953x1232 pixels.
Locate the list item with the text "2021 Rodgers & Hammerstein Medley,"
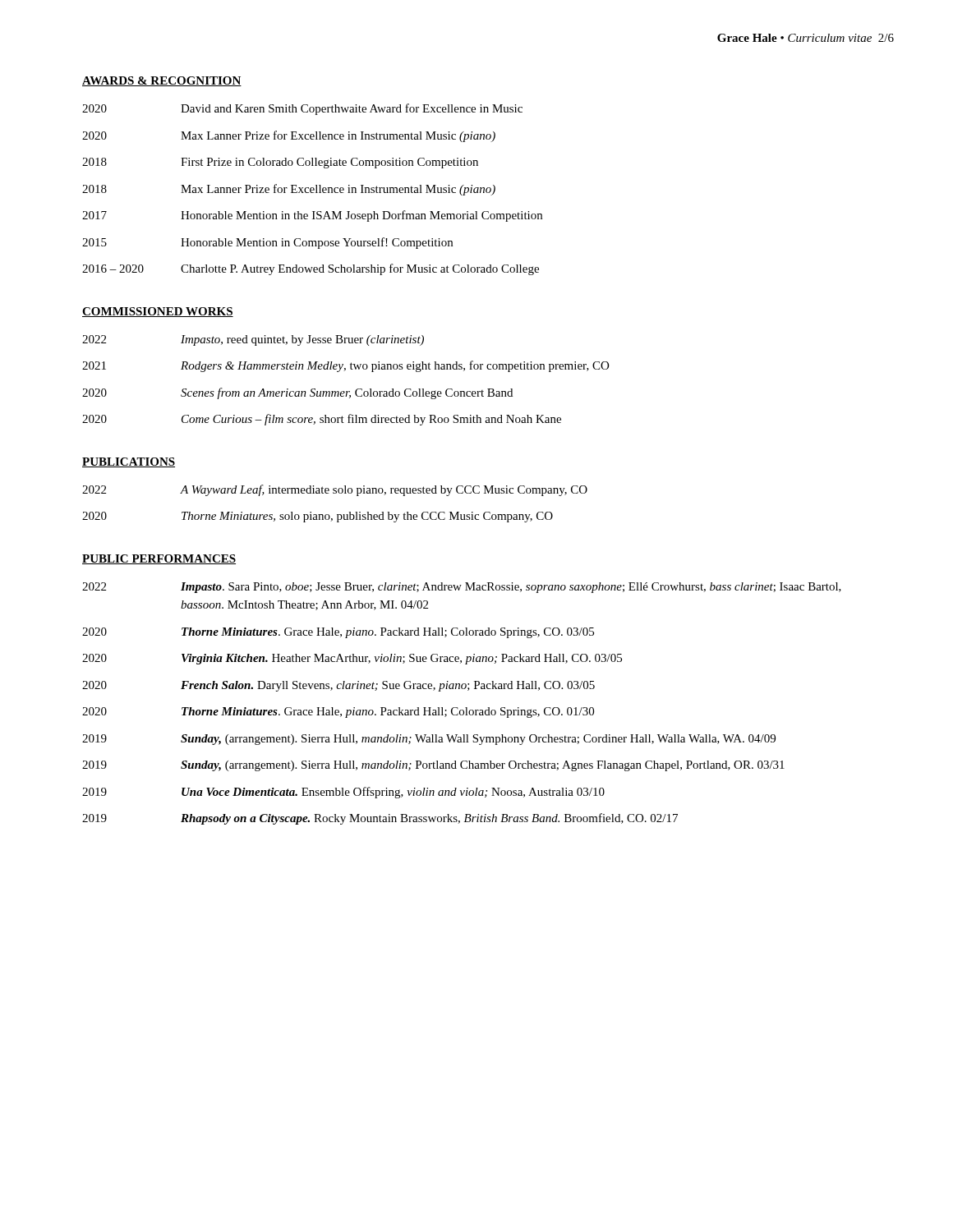point(476,366)
